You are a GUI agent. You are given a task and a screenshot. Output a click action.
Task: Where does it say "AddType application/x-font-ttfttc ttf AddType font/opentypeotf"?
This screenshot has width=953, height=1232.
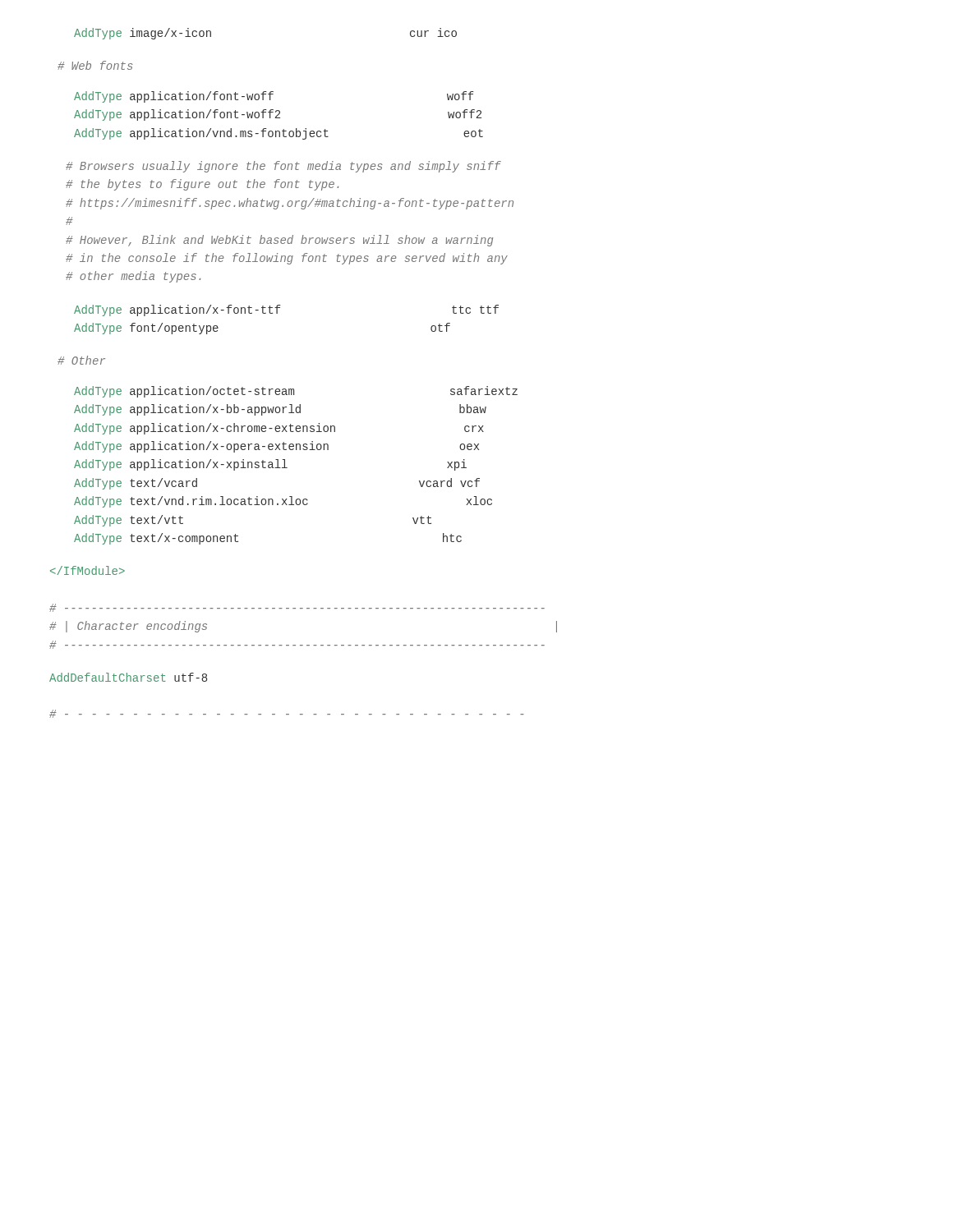(x=476, y=320)
